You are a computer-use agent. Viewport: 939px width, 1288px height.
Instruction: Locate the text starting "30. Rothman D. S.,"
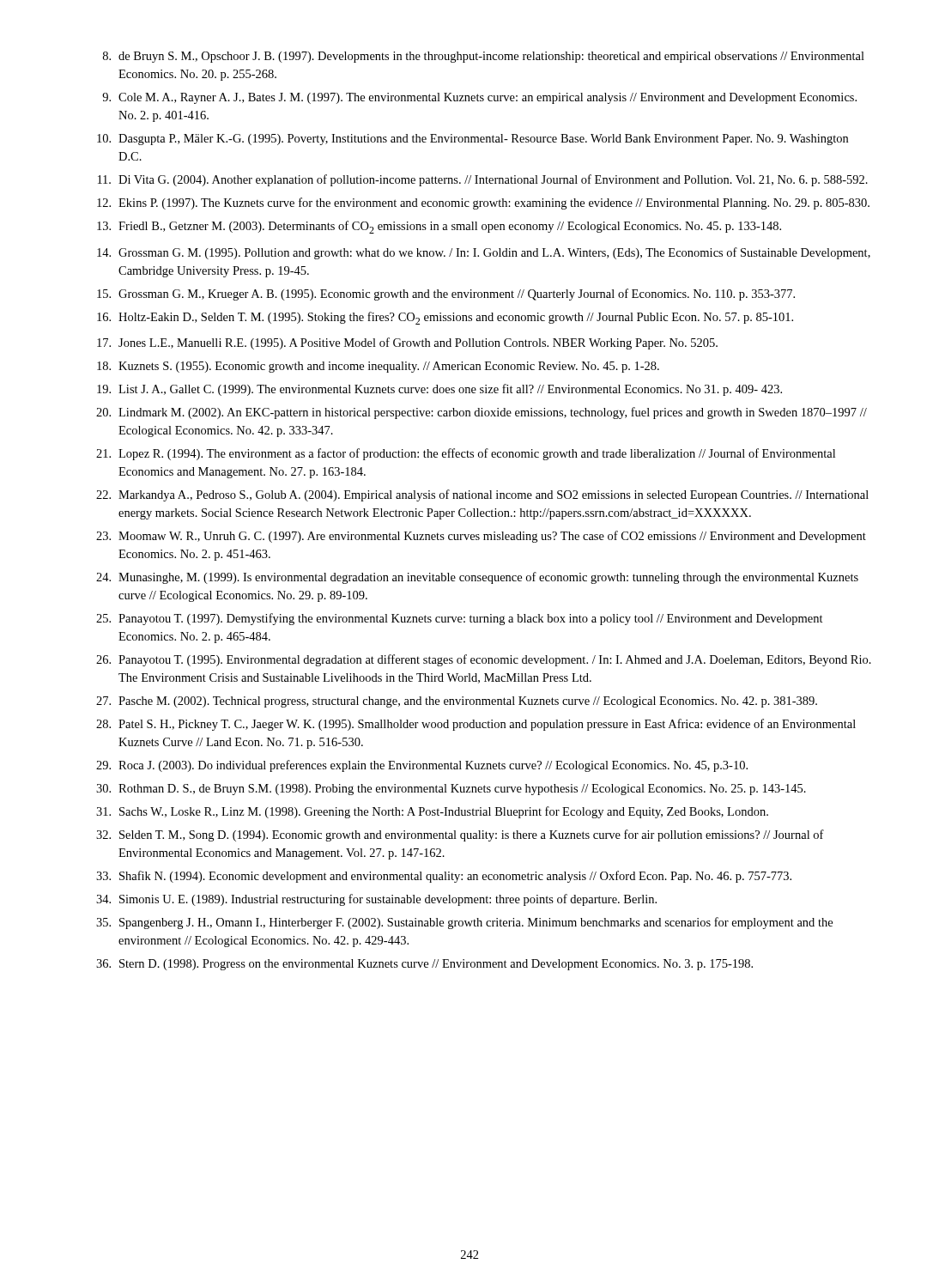pyautogui.click(x=476, y=789)
